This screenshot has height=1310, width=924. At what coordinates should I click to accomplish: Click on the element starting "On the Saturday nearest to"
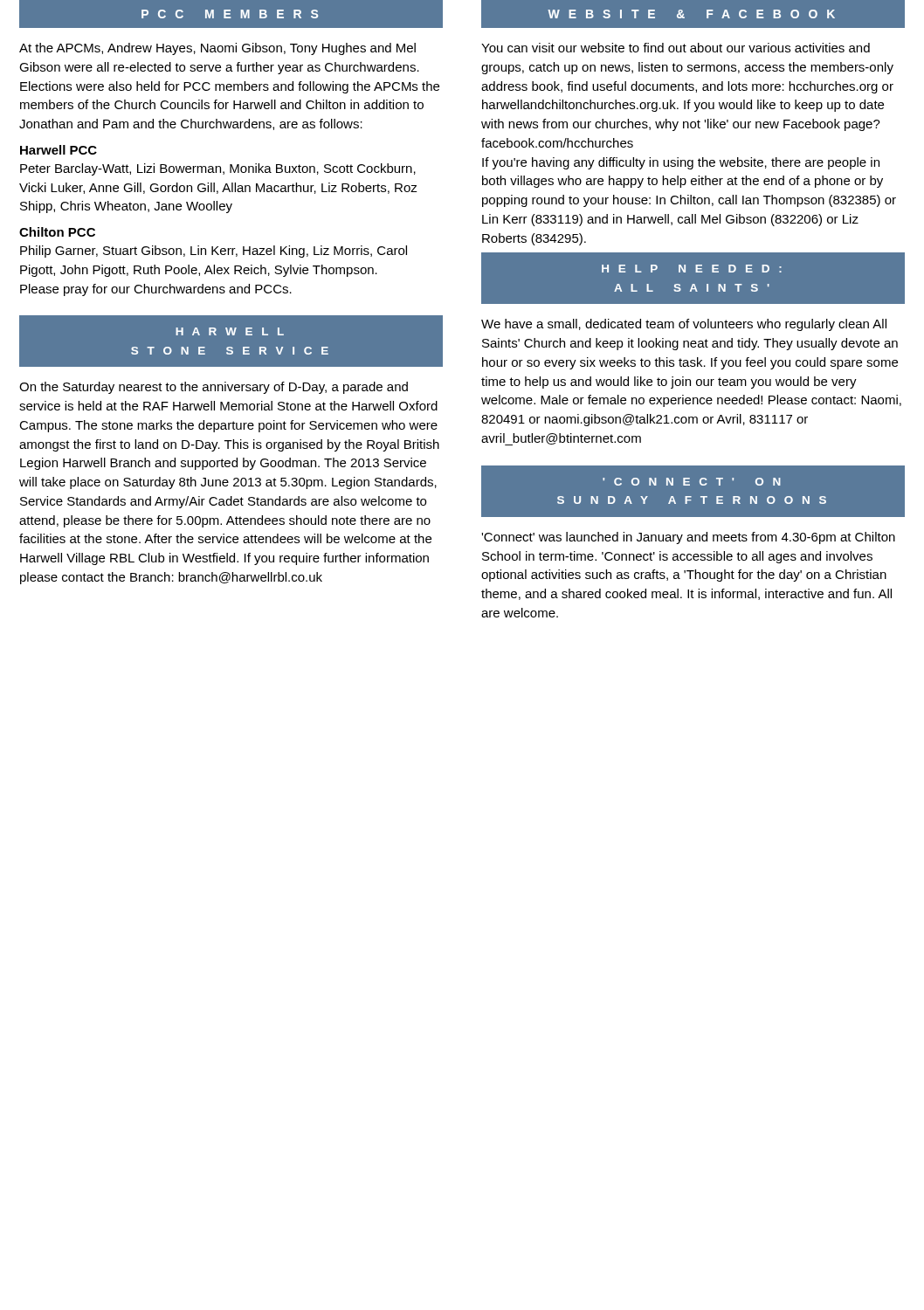[x=229, y=482]
